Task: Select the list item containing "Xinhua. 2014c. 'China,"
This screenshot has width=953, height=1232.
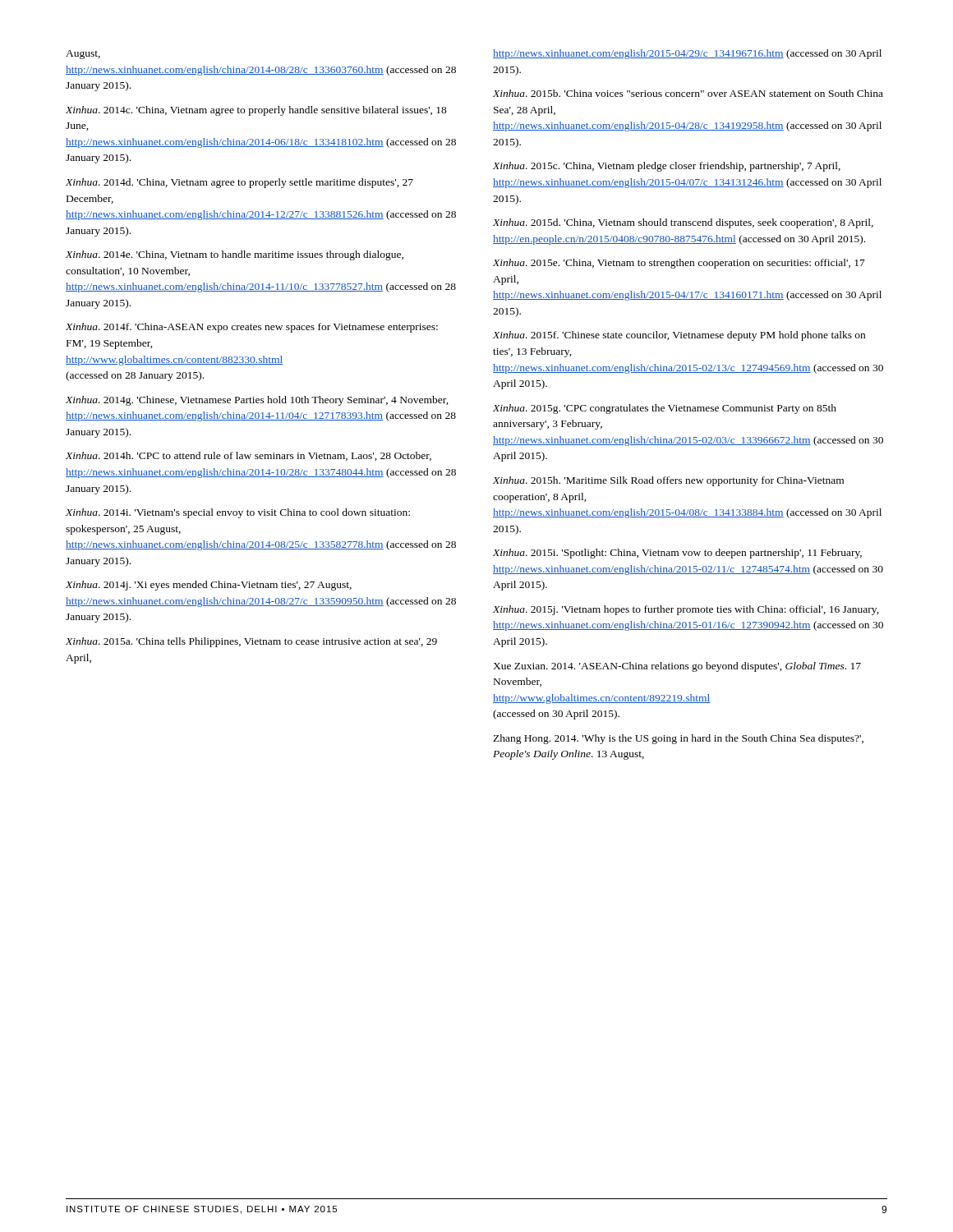Action: pyautogui.click(x=261, y=133)
